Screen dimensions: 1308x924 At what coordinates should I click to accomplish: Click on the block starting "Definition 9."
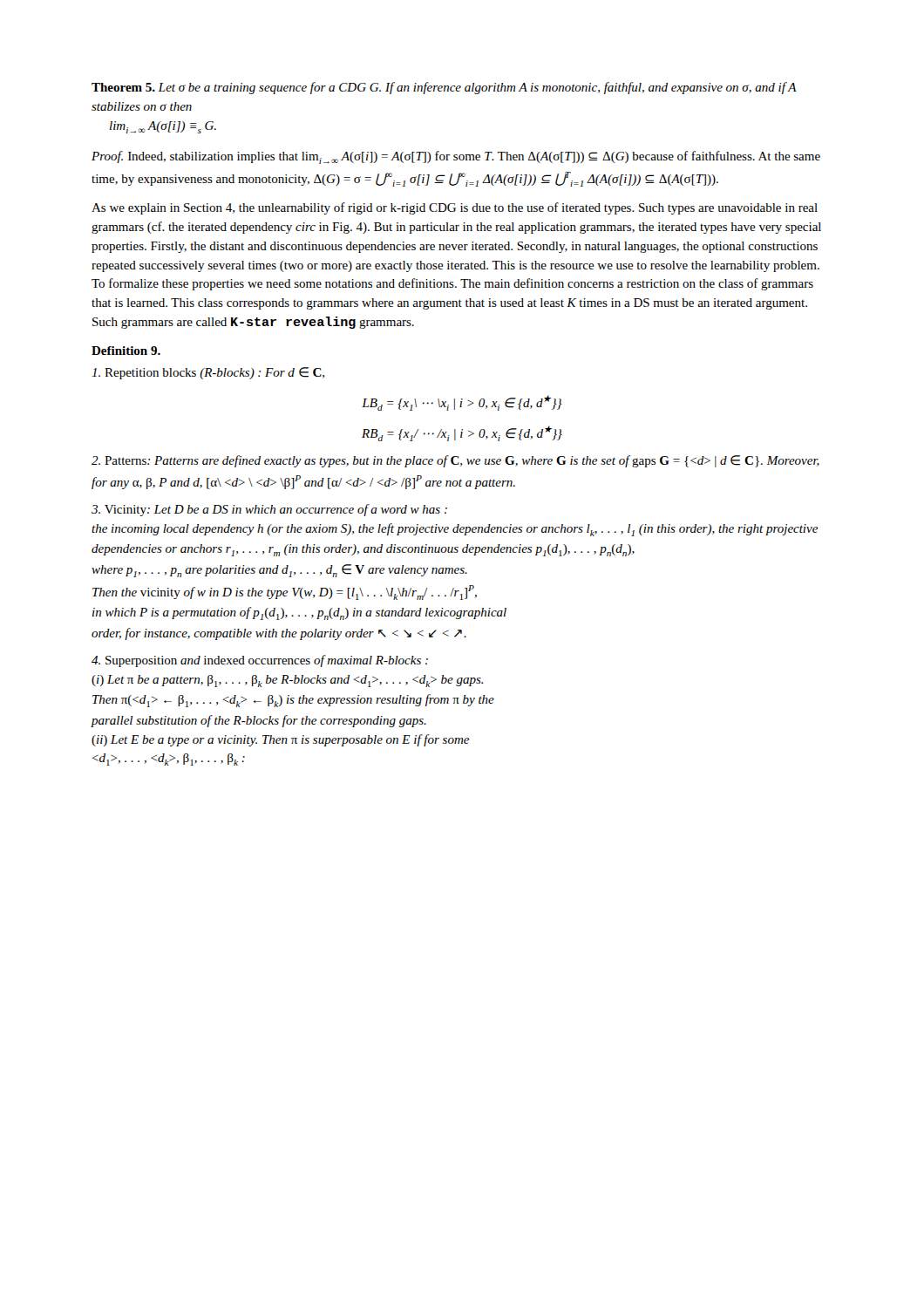(x=126, y=350)
